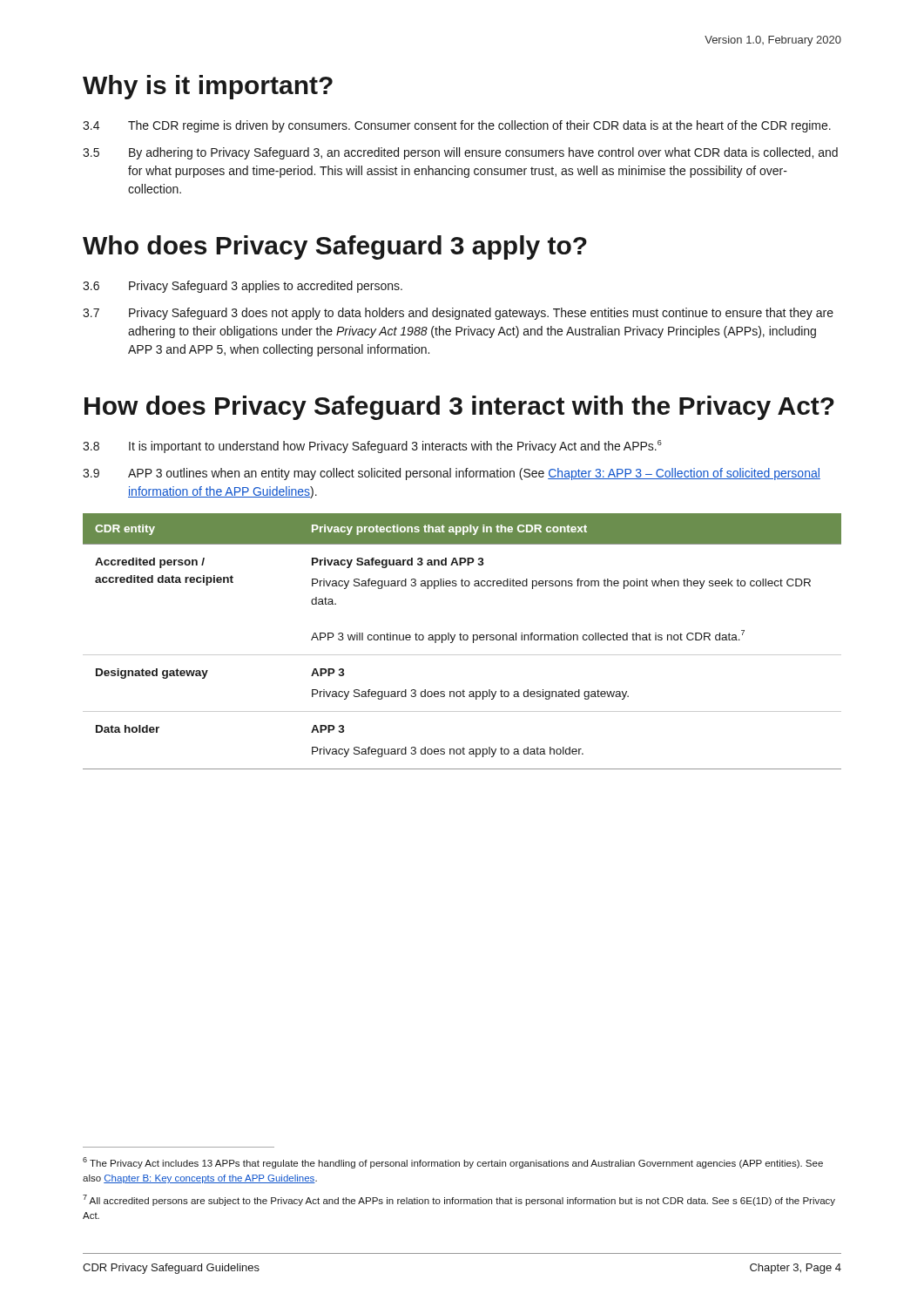Click the passage that begins "3.4 The CDR regime is driven by consumers."
Viewport: 924px width, 1307px height.
pos(462,126)
